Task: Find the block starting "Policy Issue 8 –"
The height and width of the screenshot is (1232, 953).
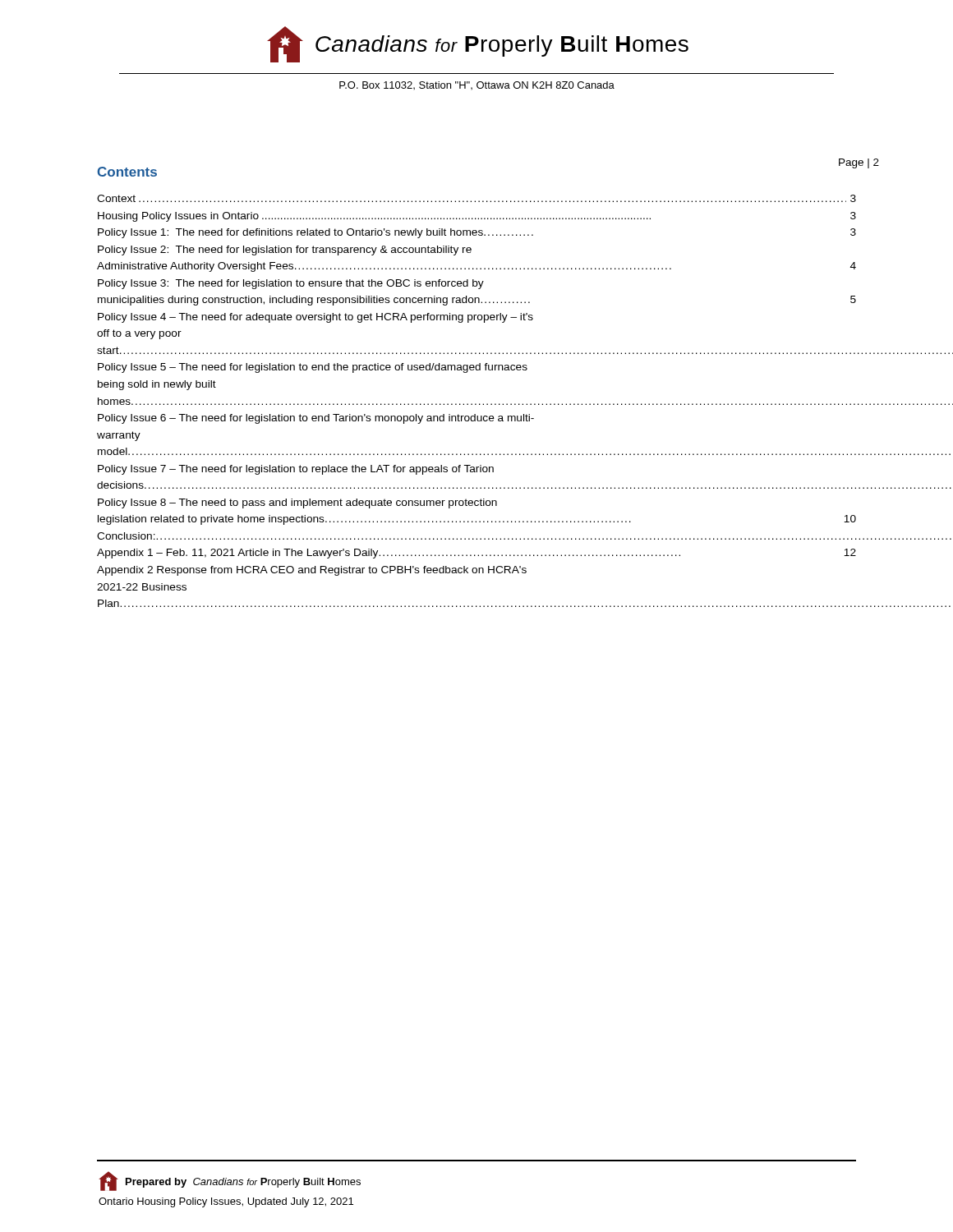Action: tap(476, 511)
